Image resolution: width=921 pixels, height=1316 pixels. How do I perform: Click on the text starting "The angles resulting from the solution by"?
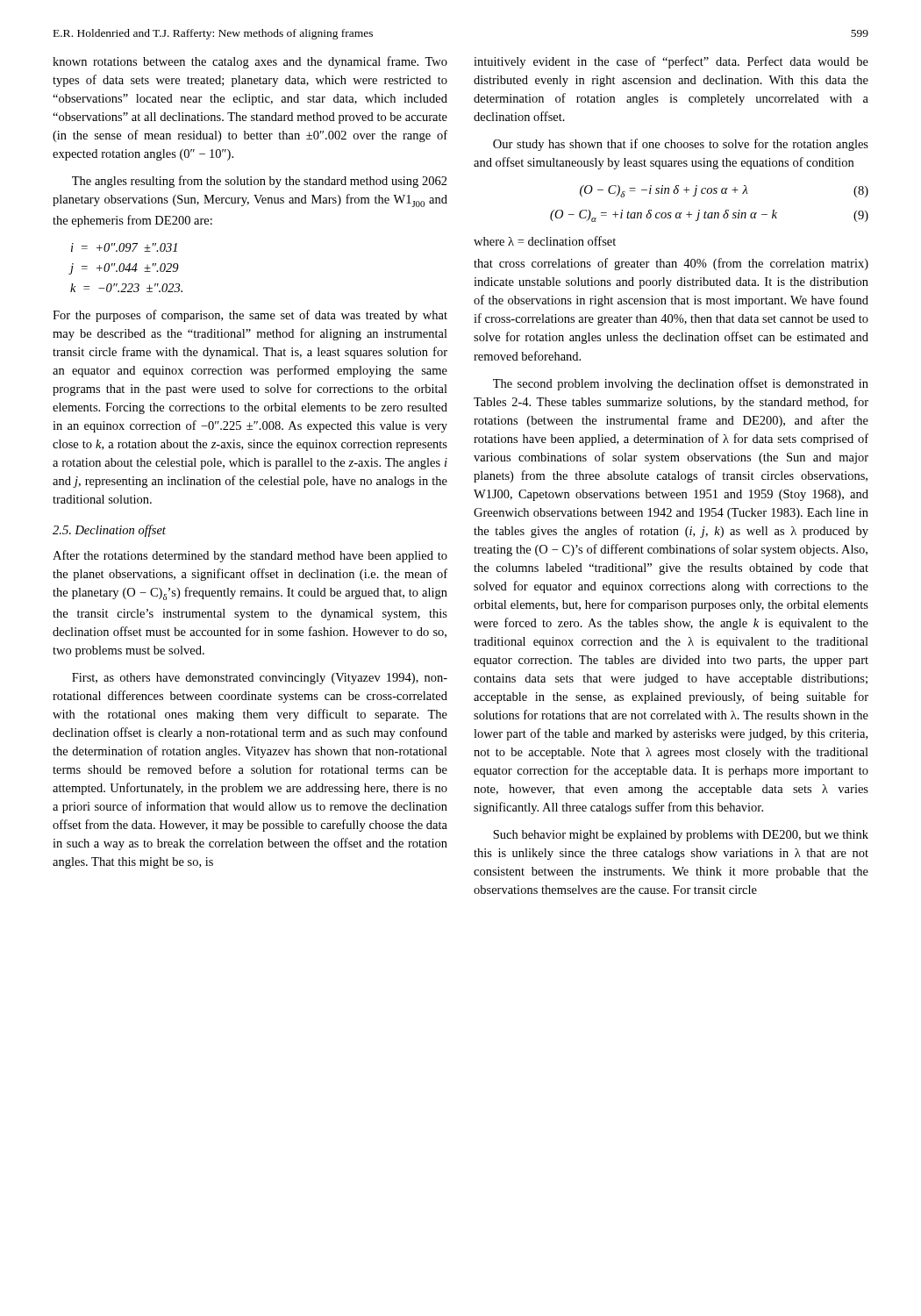250,201
